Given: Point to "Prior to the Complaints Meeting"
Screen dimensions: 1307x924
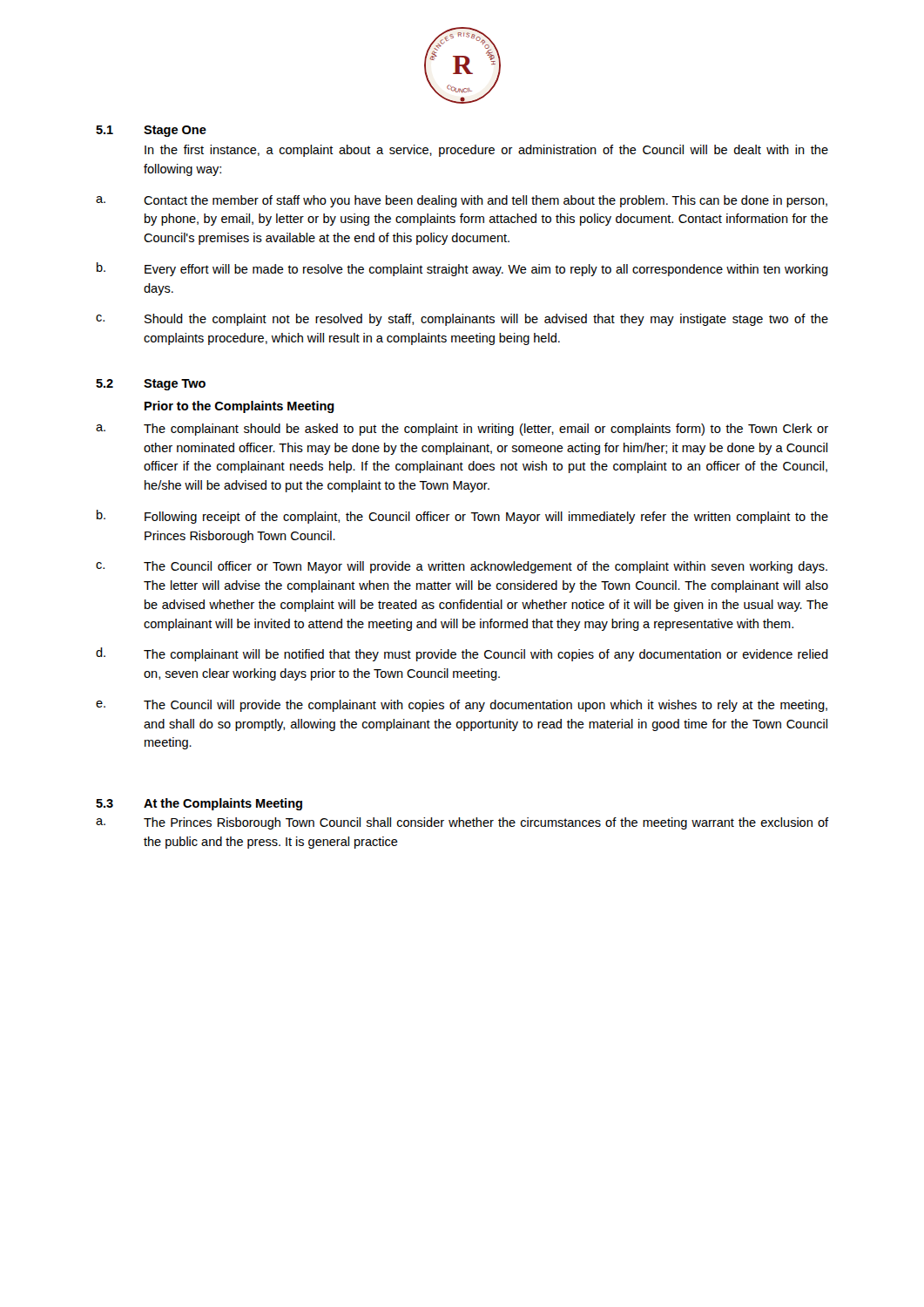Looking at the screenshot, I should pos(239,406).
